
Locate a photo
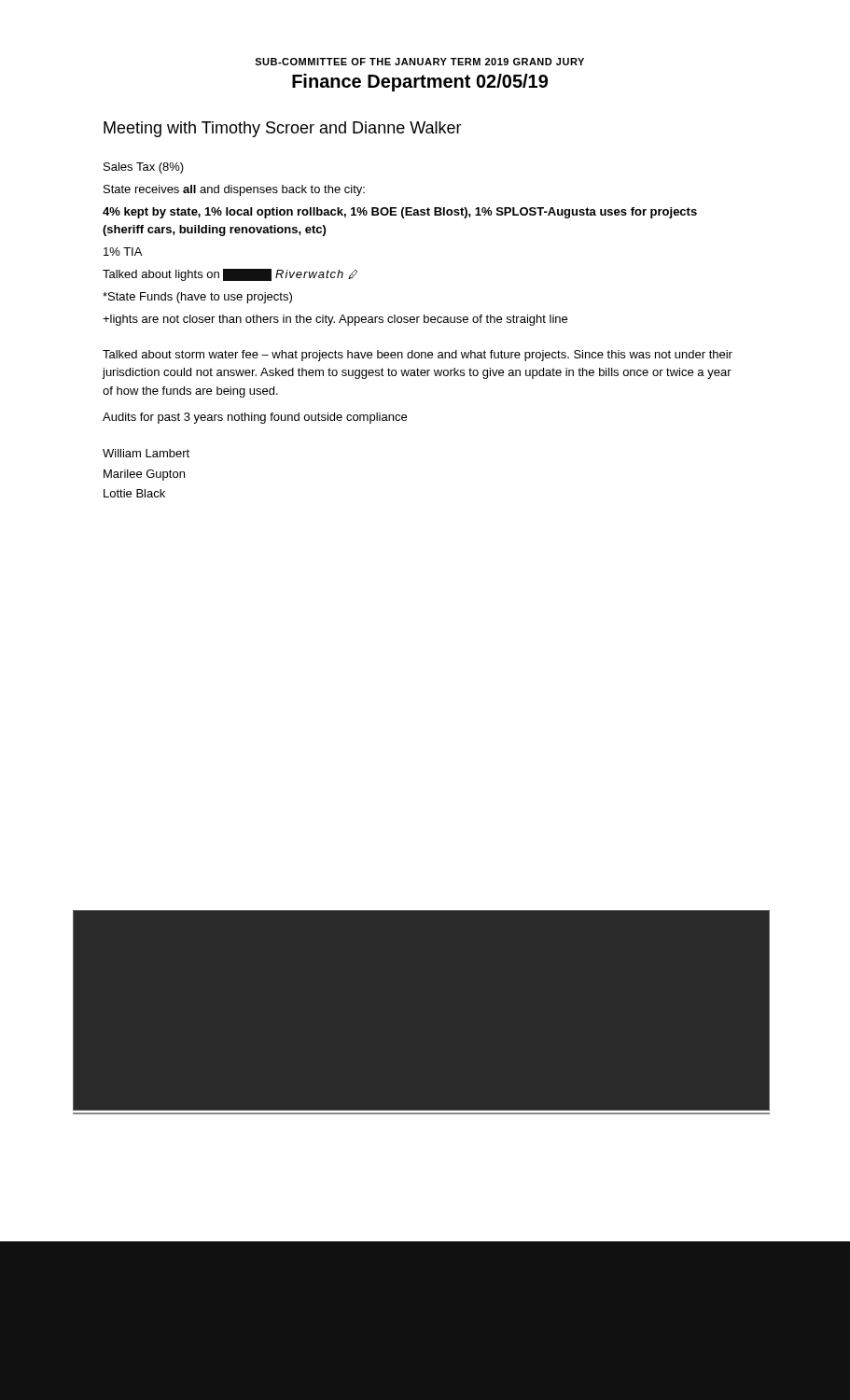coord(421,1010)
